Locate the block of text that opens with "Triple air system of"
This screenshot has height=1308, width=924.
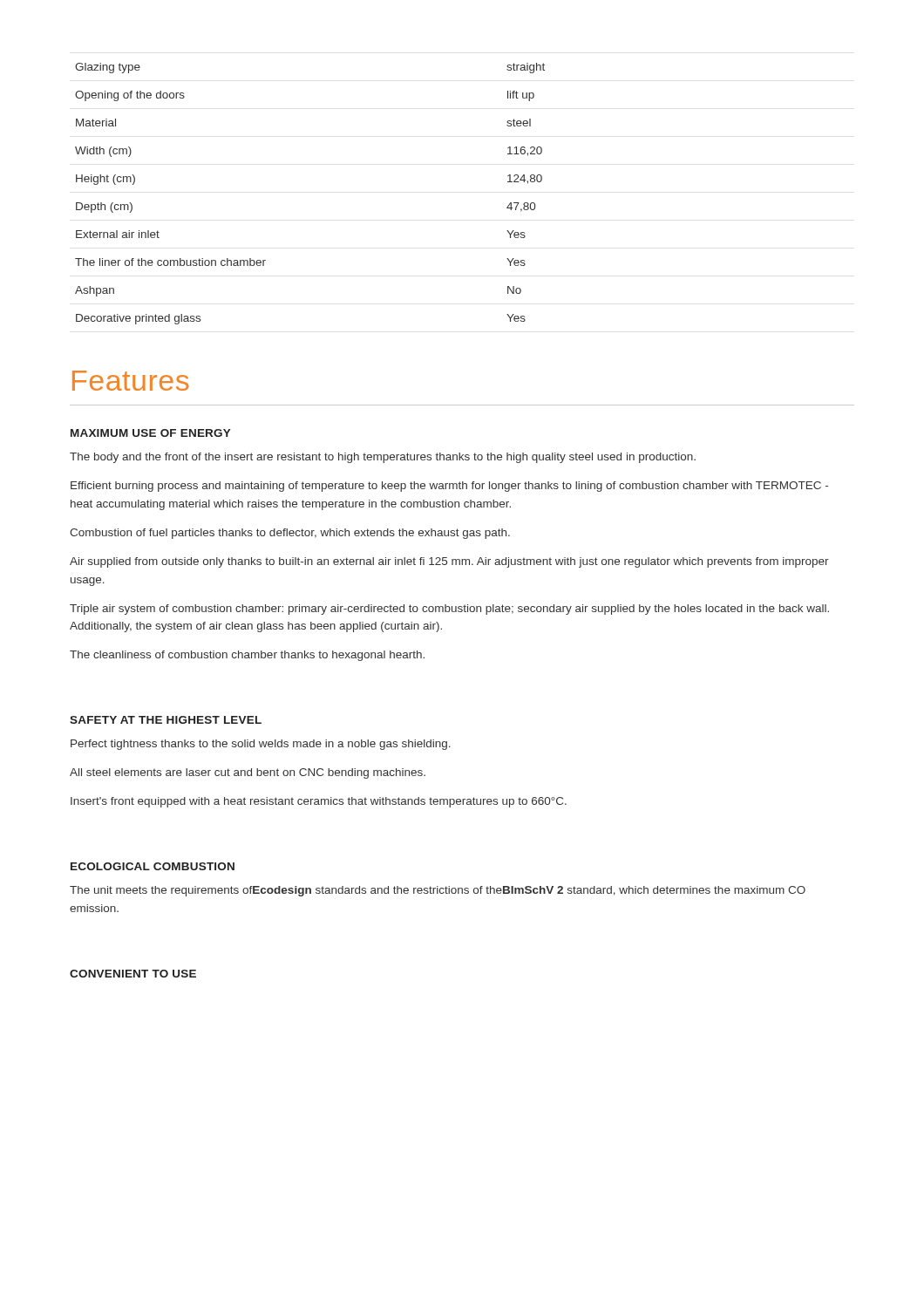[x=462, y=618]
